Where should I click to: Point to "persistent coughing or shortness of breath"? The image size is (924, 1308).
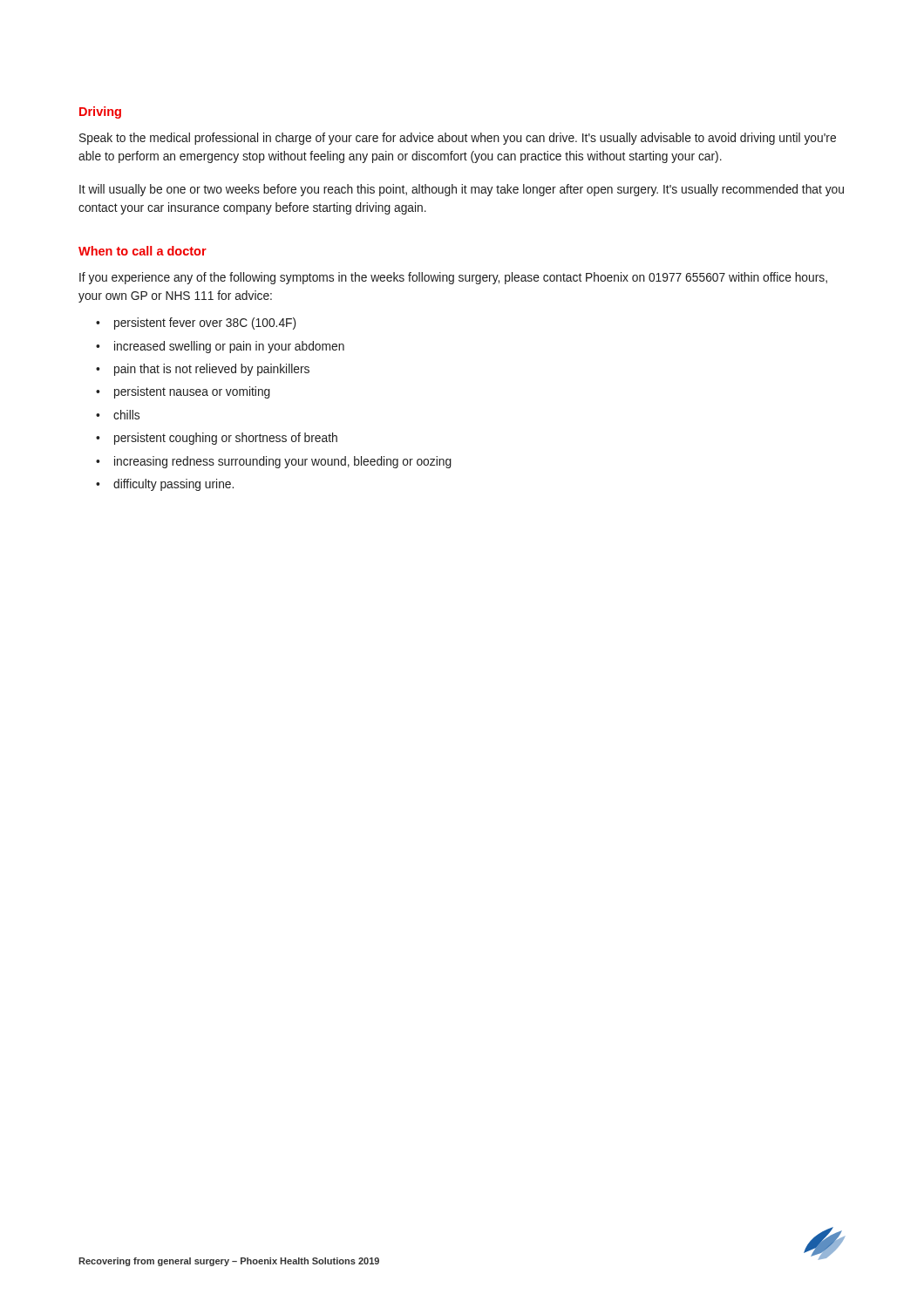[226, 438]
